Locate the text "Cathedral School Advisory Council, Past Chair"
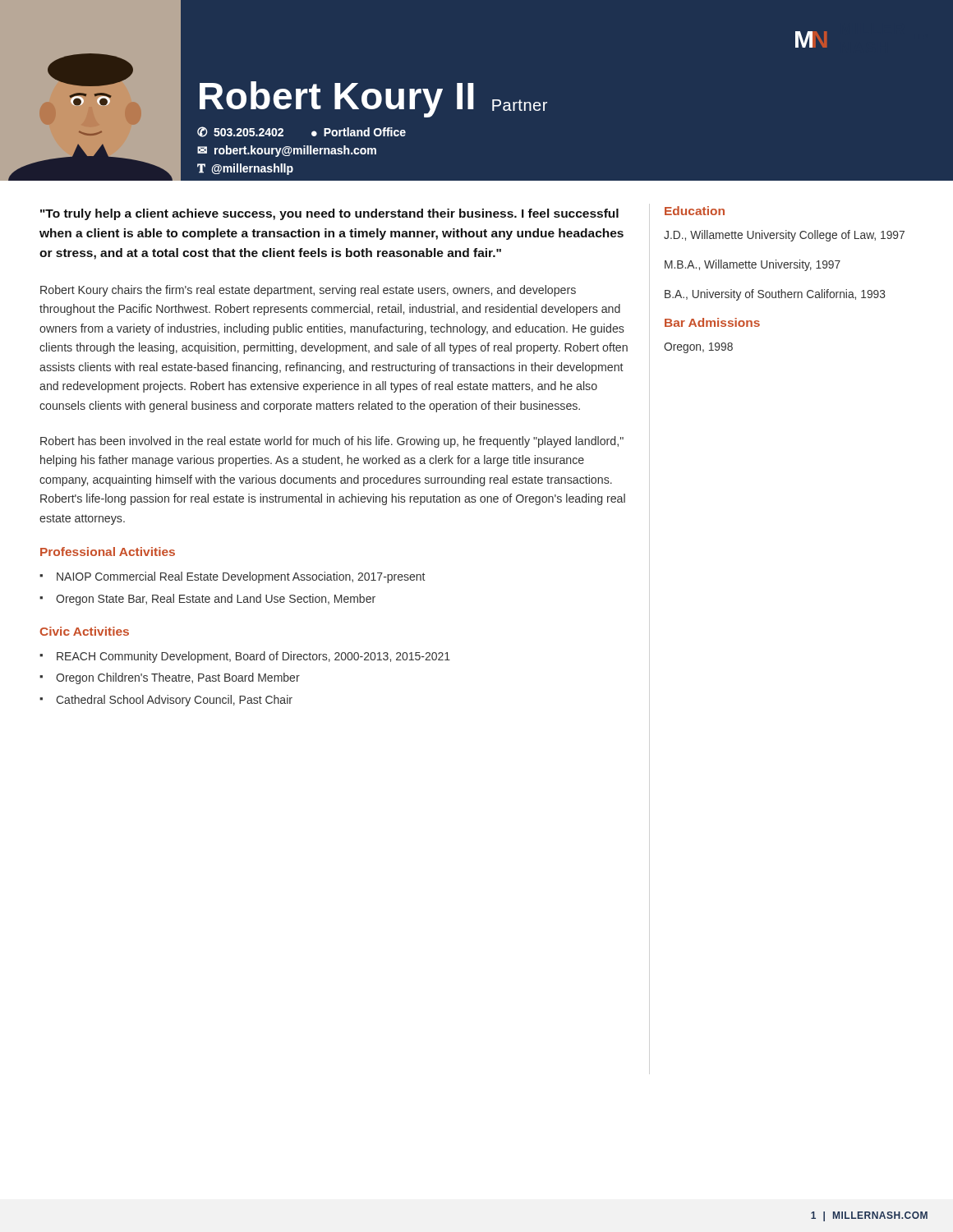 [174, 699]
